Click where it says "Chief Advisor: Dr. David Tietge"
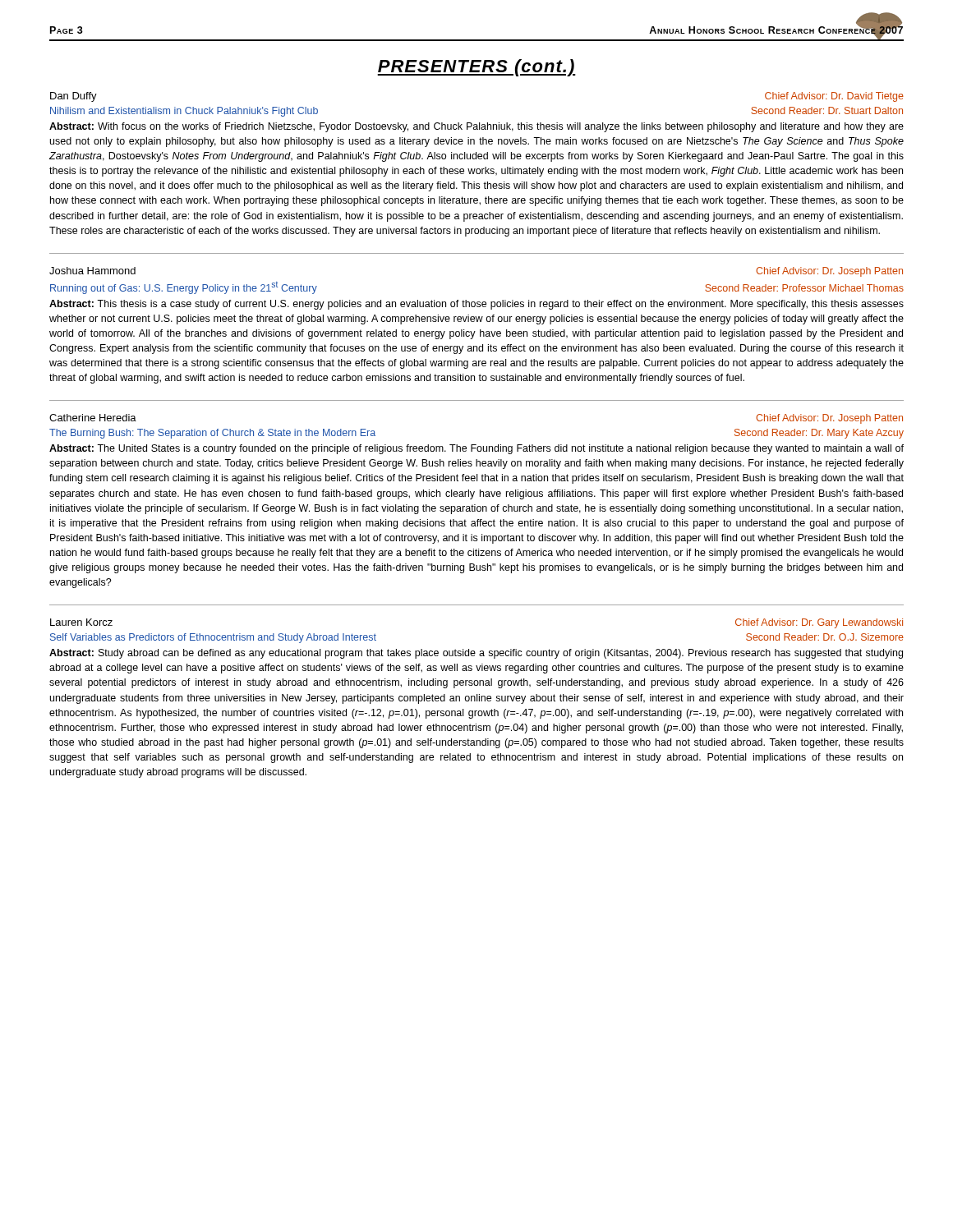This screenshot has height=1232, width=953. click(834, 96)
